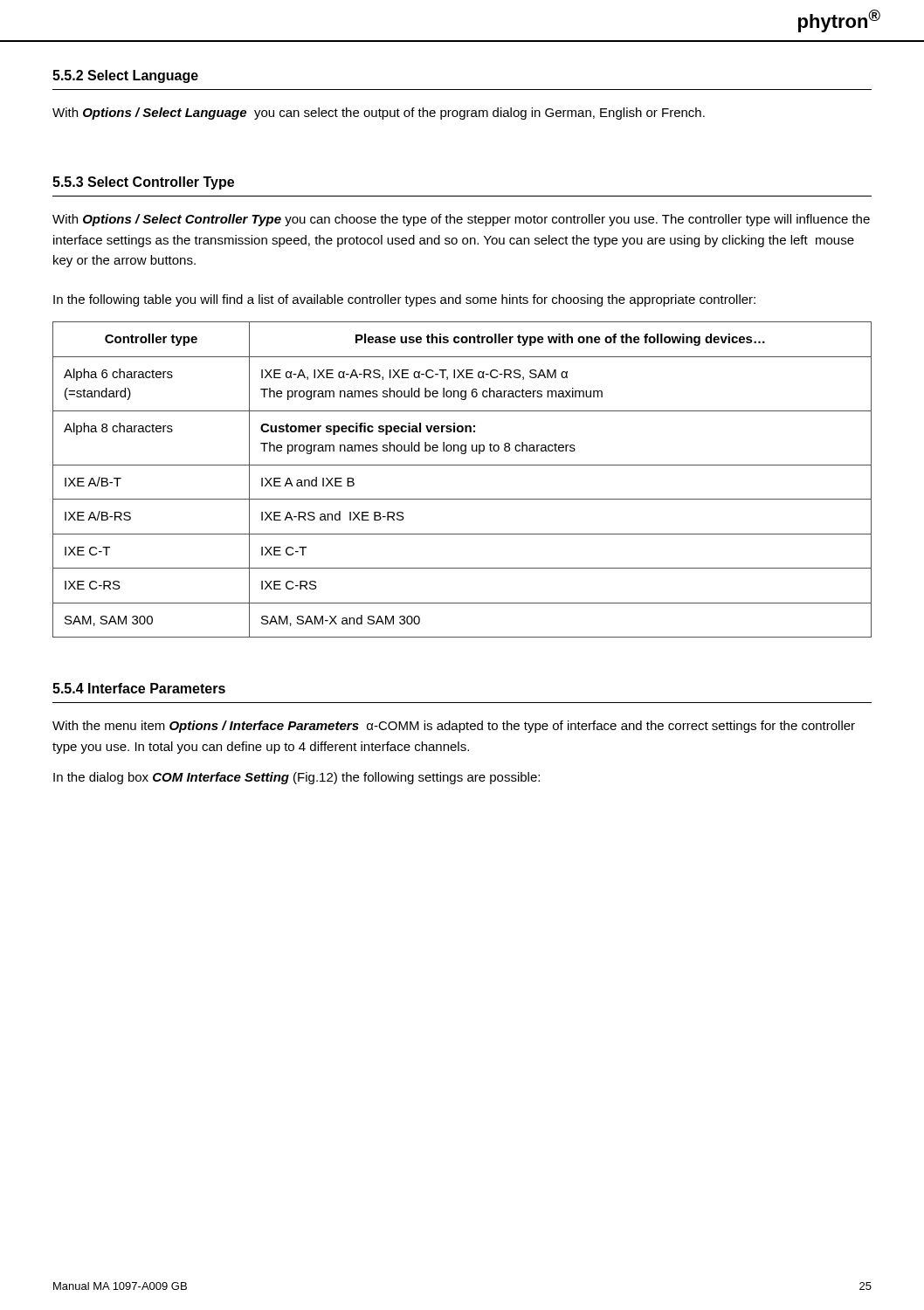Locate the passage starting "With Options / Select Language you can"
The height and width of the screenshot is (1310, 924).
[x=379, y=112]
